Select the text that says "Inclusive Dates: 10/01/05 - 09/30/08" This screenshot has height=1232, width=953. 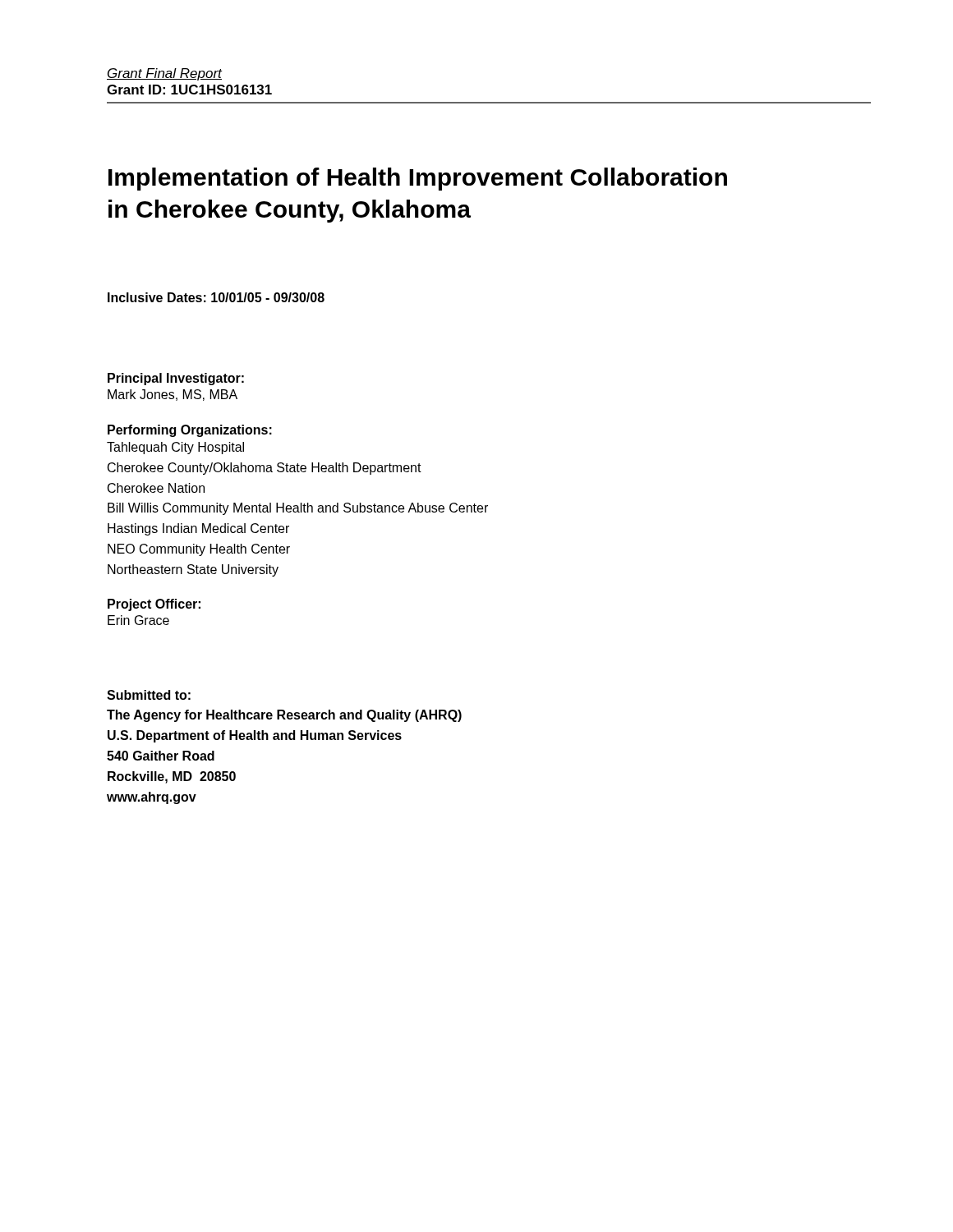pos(216,298)
